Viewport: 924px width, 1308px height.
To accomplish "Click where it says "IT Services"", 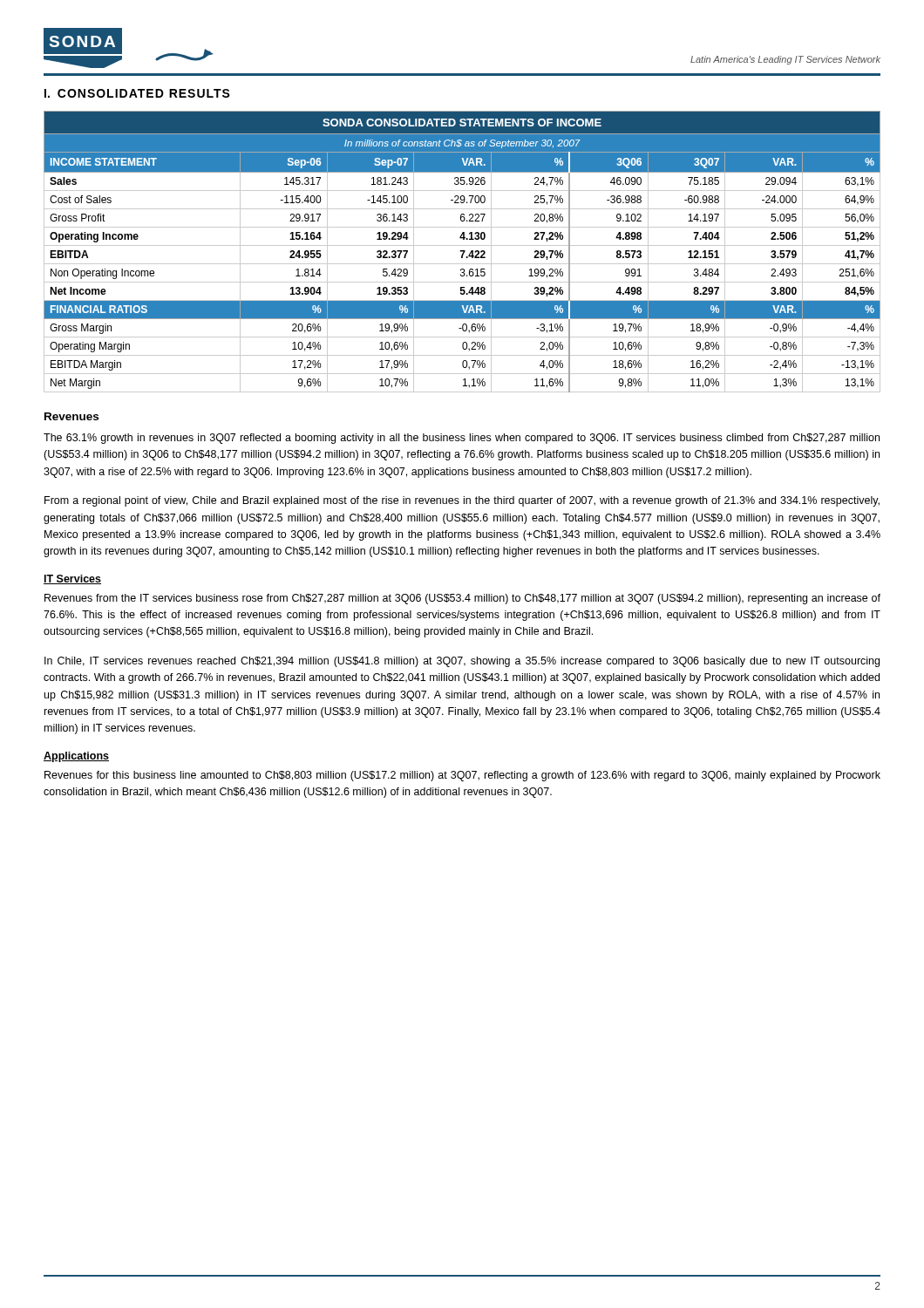I will pyautogui.click(x=72, y=579).
